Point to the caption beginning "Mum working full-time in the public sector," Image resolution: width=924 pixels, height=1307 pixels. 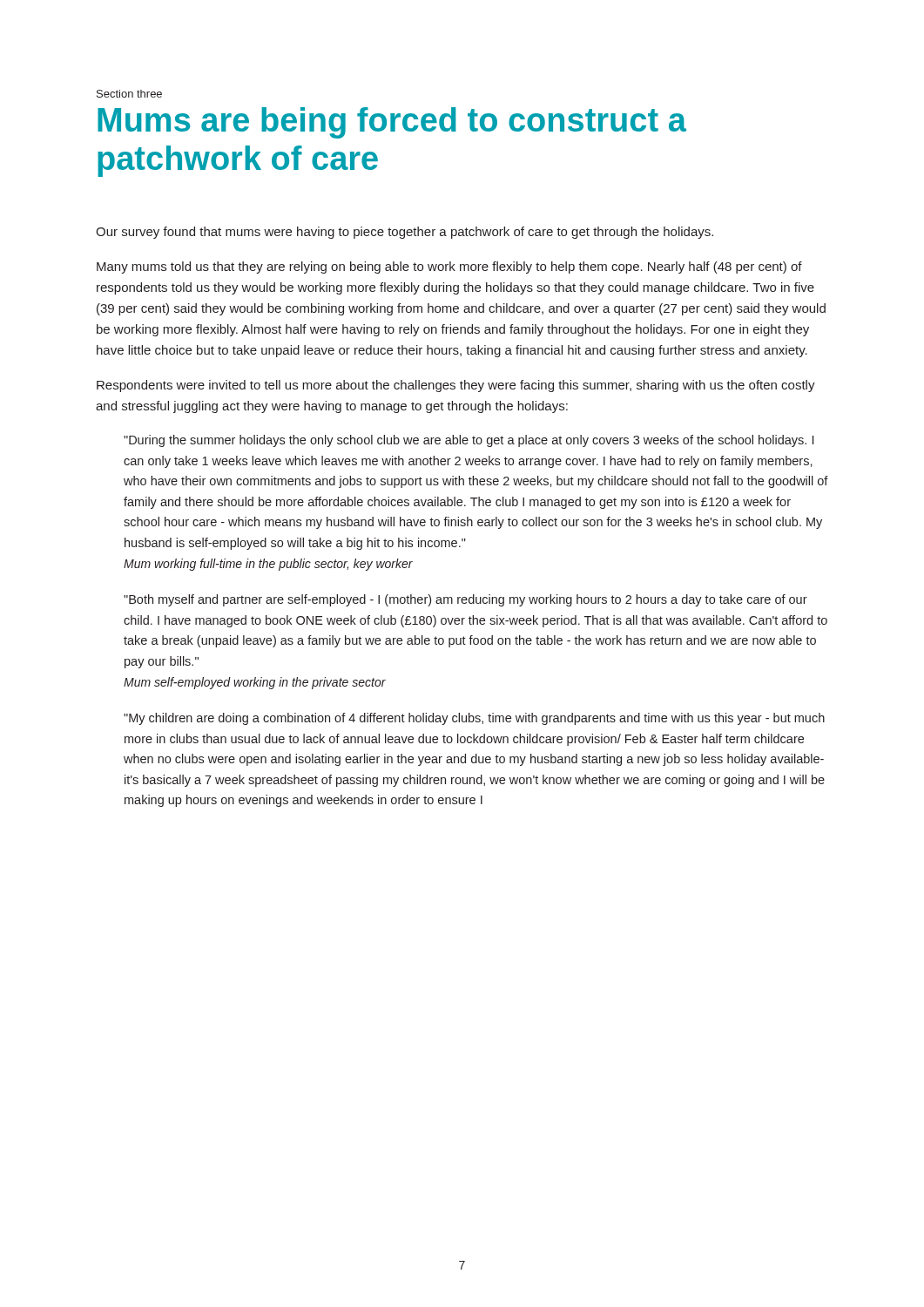(268, 564)
